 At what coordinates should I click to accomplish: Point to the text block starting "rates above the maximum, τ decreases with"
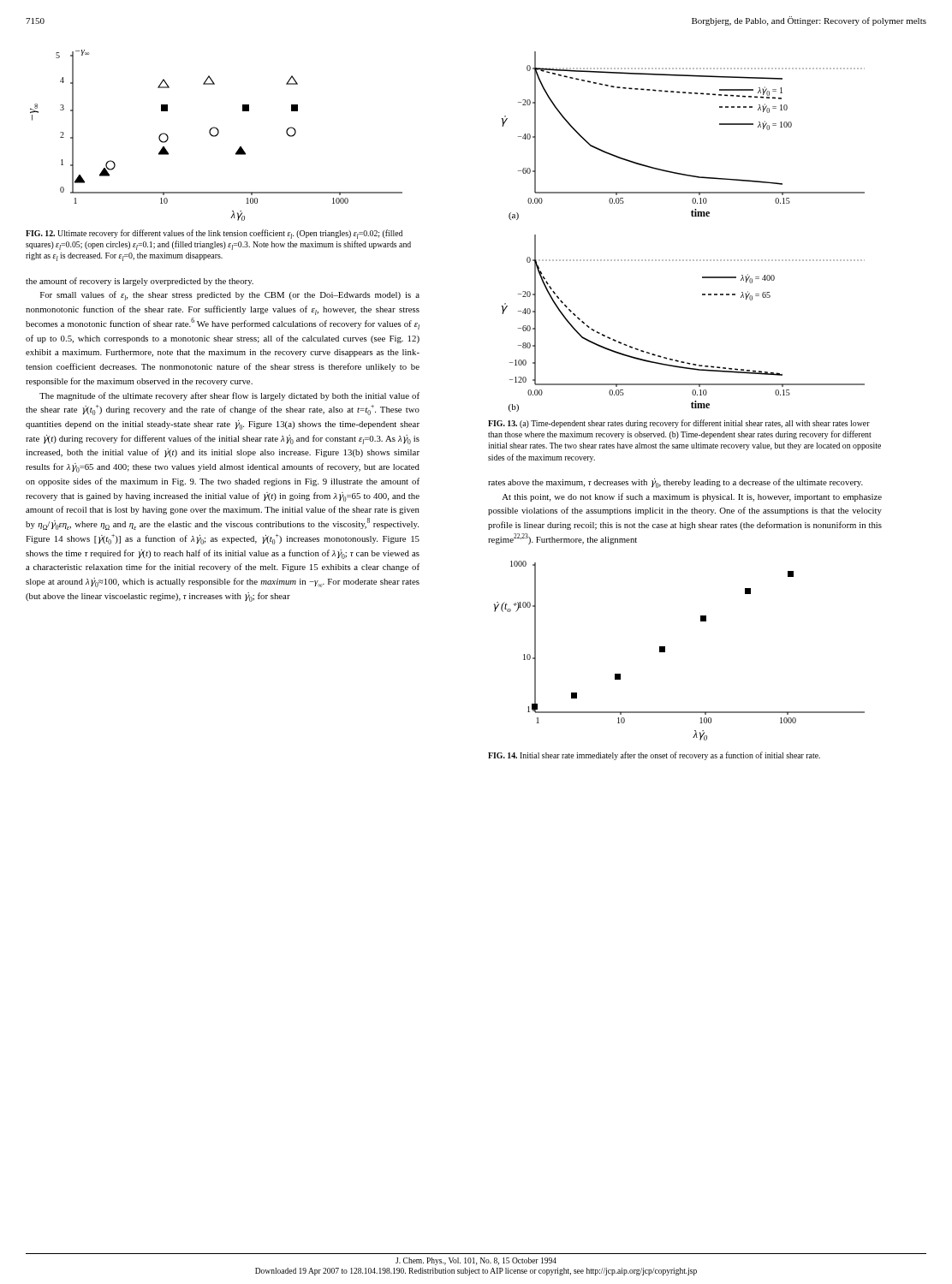click(685, 511)
